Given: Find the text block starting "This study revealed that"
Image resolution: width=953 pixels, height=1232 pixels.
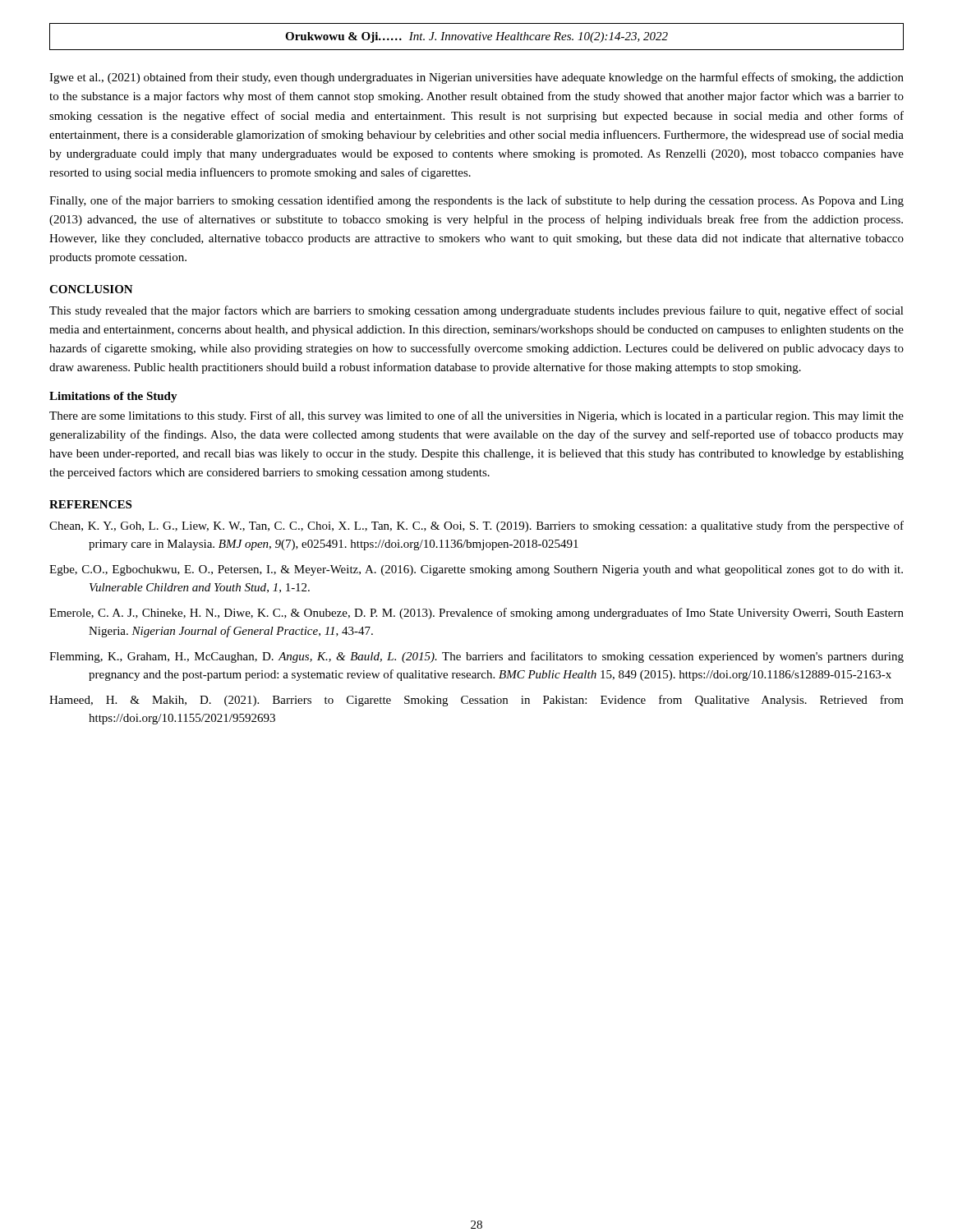Looking at the screenshot, I should tap(476, 339).
